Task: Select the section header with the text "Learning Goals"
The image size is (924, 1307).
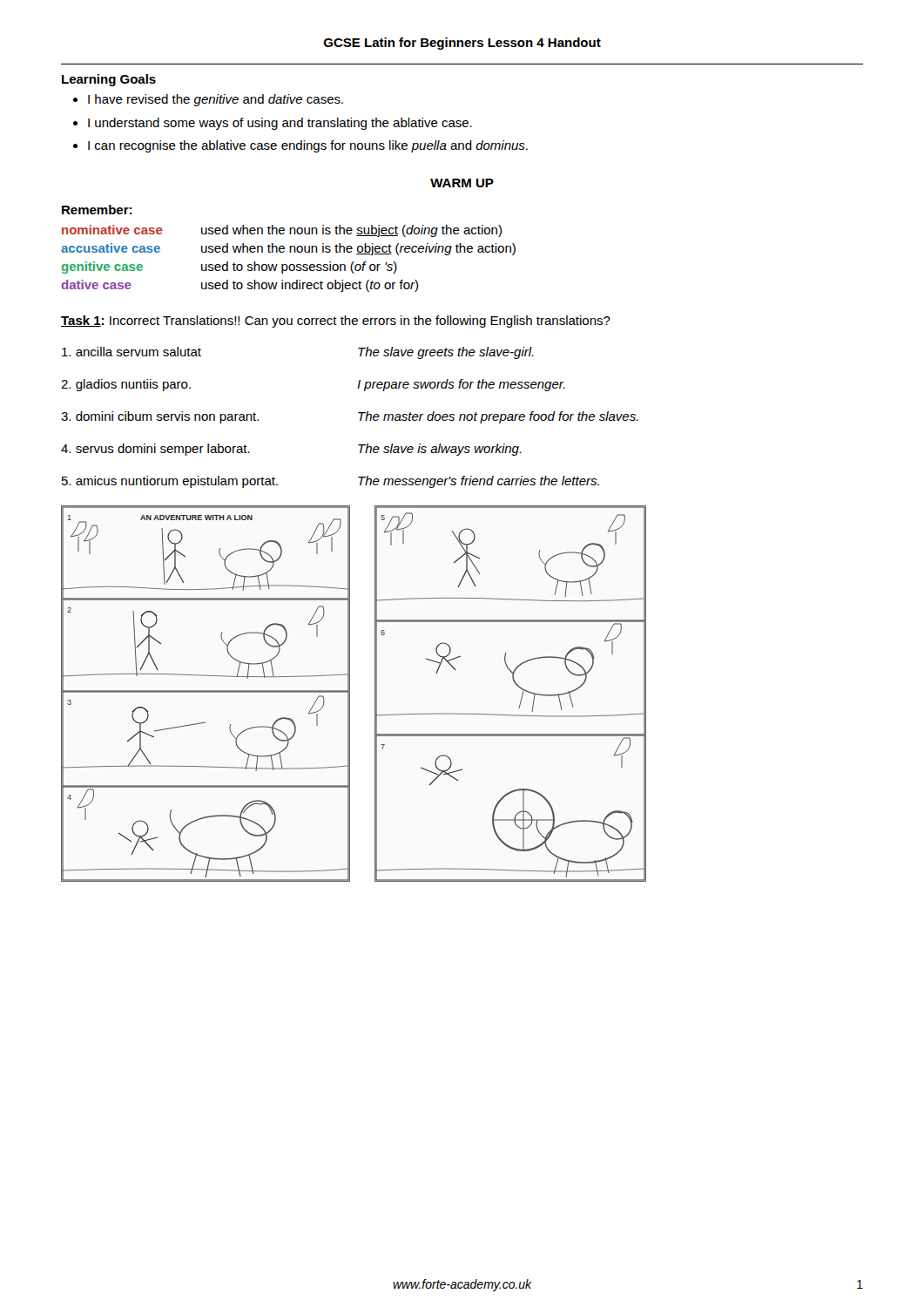Action: tap(109, 79)
